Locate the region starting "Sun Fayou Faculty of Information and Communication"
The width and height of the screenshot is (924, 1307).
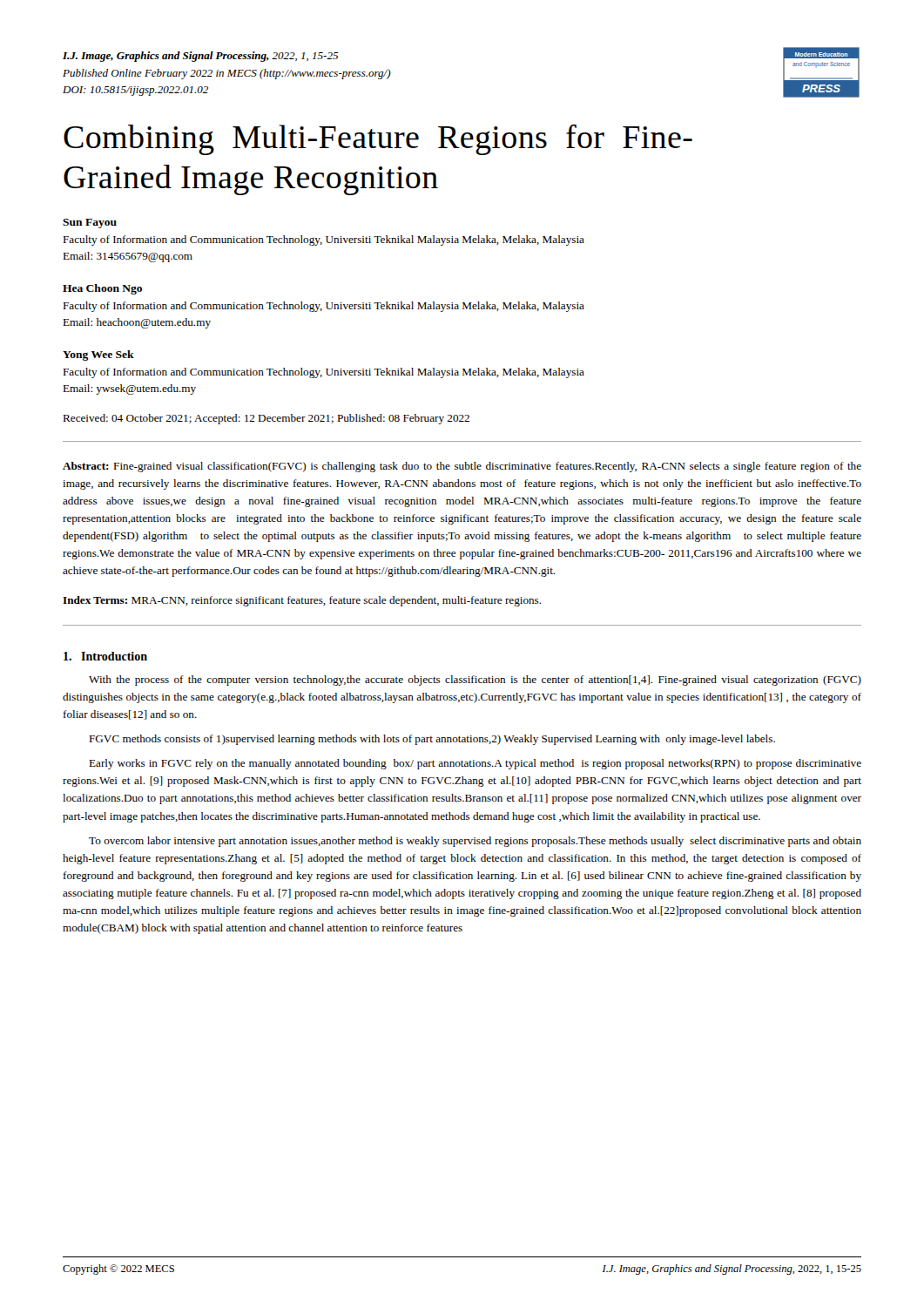(x=462, y=240)
